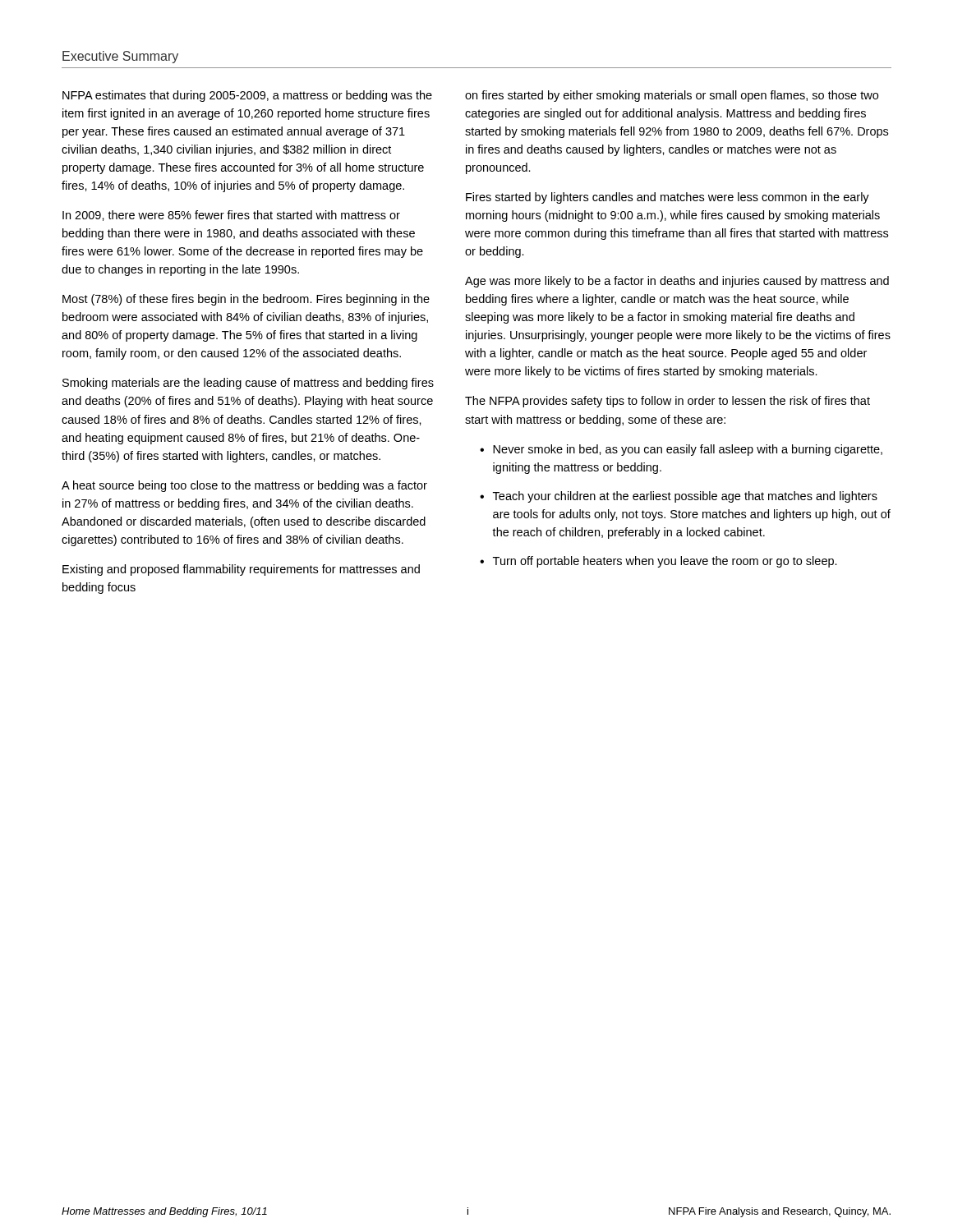
Task: Locate the text block starting "on fires started by either smoking"
Action: 677,131
